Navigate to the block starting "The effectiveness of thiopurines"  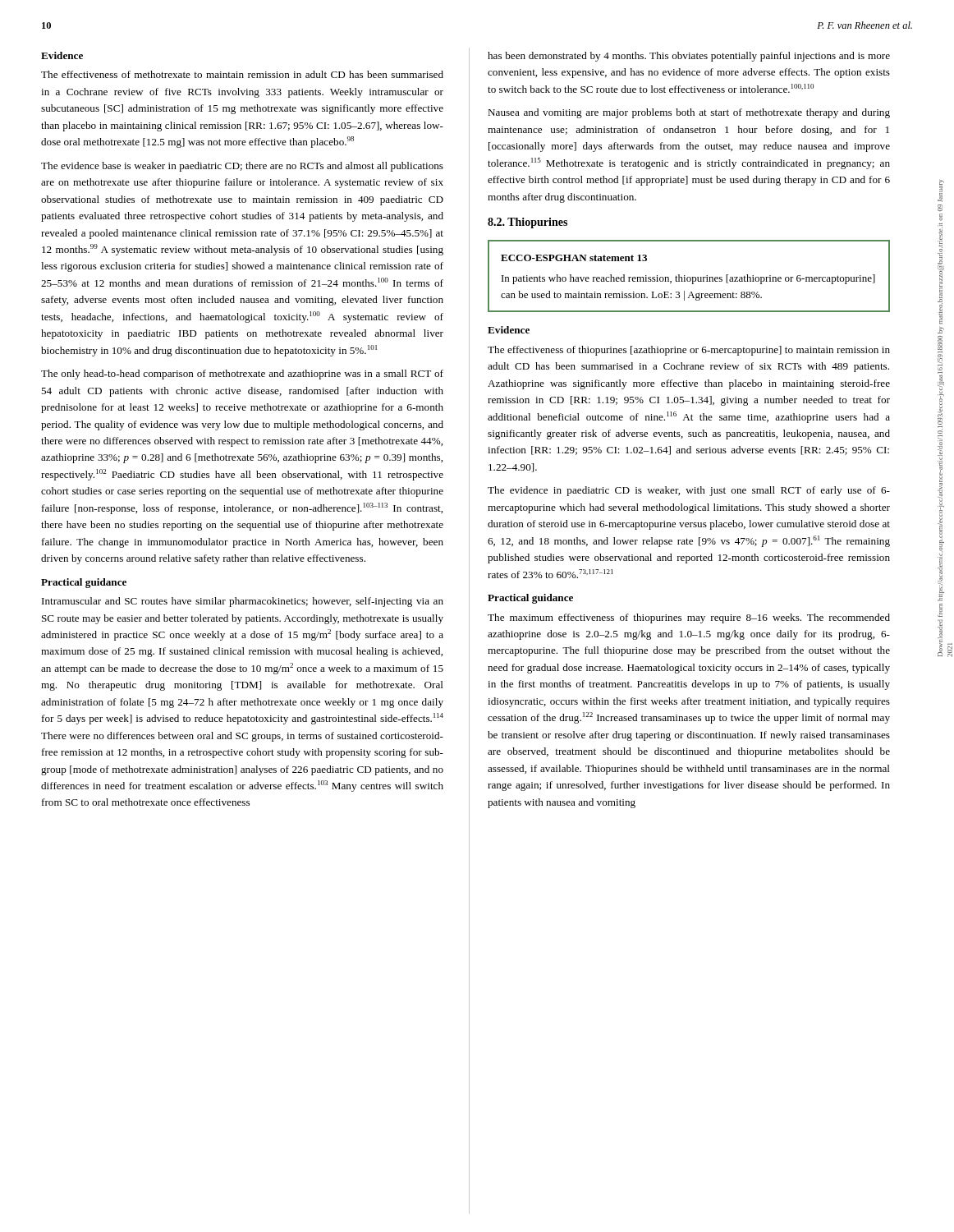pyautogui.click(x=689, y=408)
